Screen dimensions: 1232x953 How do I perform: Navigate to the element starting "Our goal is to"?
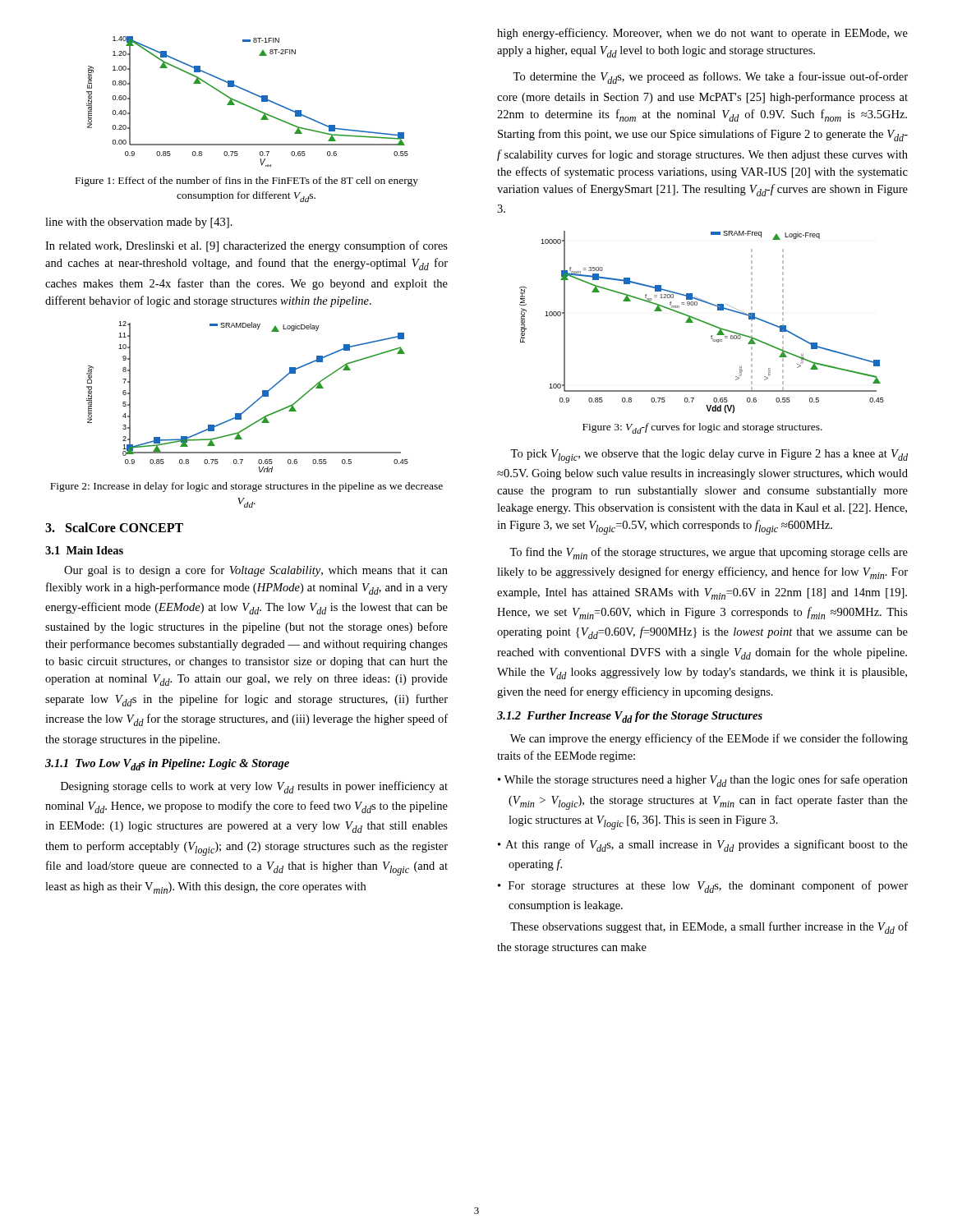point(246,655)
